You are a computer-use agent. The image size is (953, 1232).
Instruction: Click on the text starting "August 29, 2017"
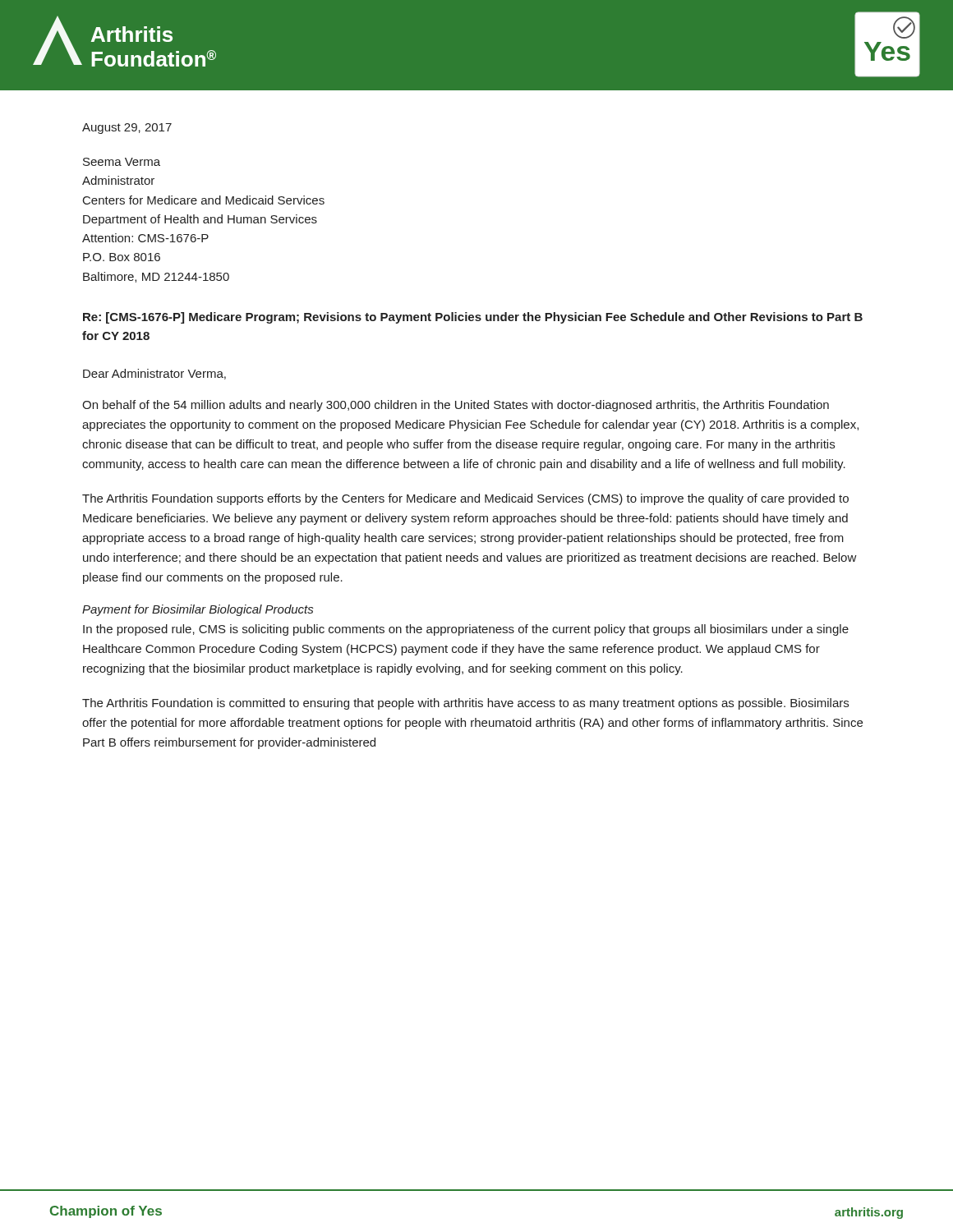(127, 127)
